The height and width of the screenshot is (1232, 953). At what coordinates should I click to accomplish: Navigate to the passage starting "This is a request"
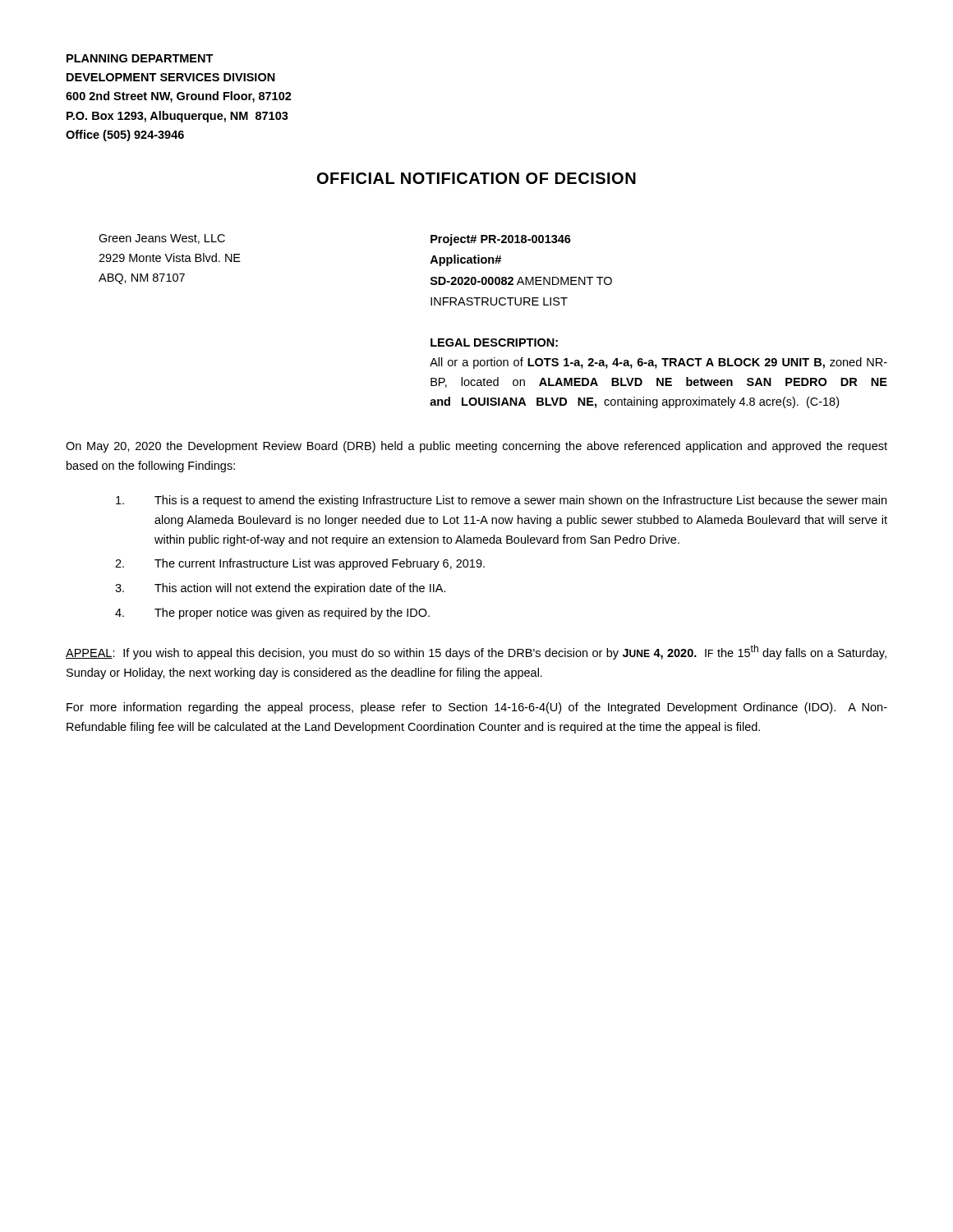coord(476,520)
